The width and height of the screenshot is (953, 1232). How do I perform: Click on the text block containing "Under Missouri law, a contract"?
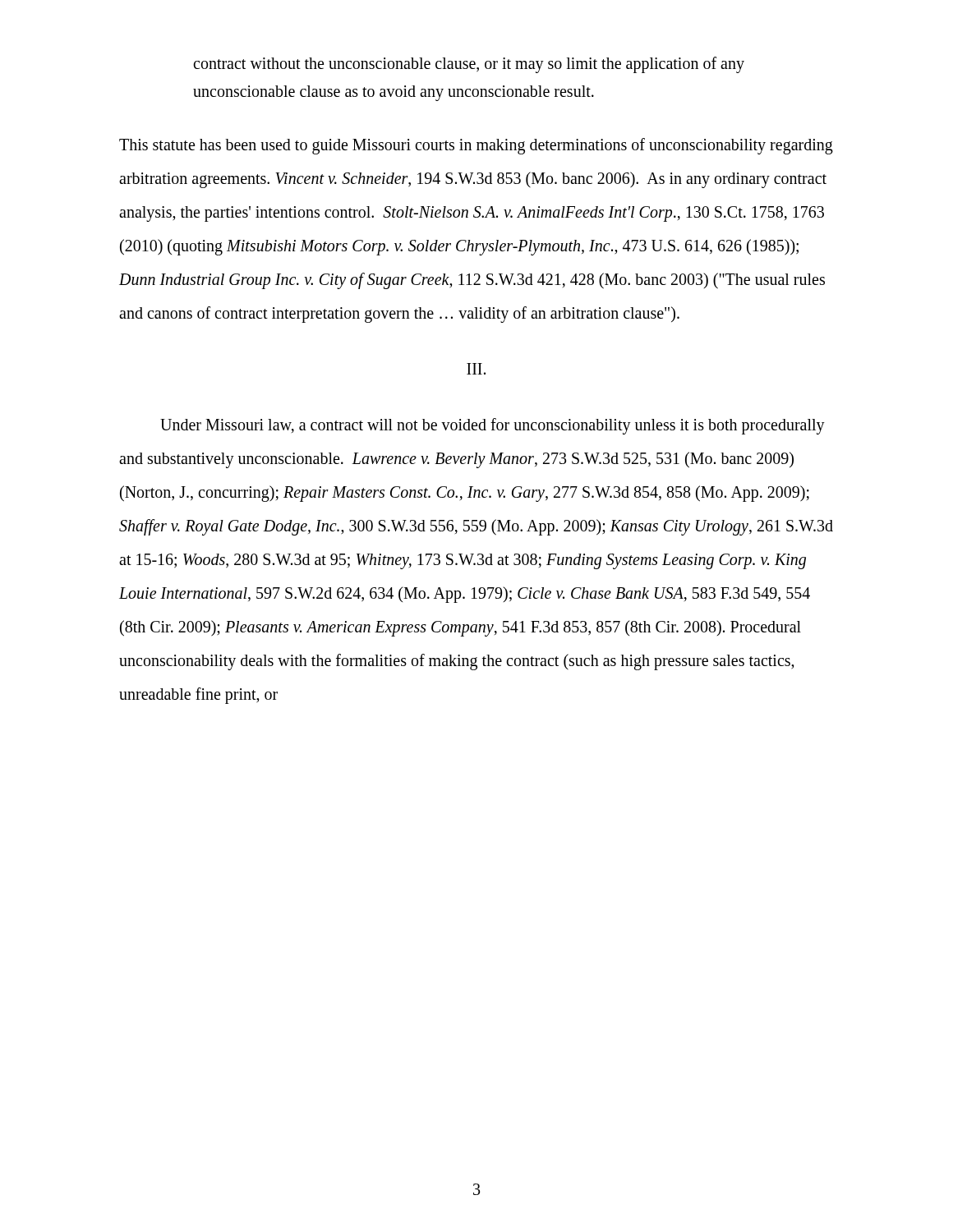[x=476, y=559]
